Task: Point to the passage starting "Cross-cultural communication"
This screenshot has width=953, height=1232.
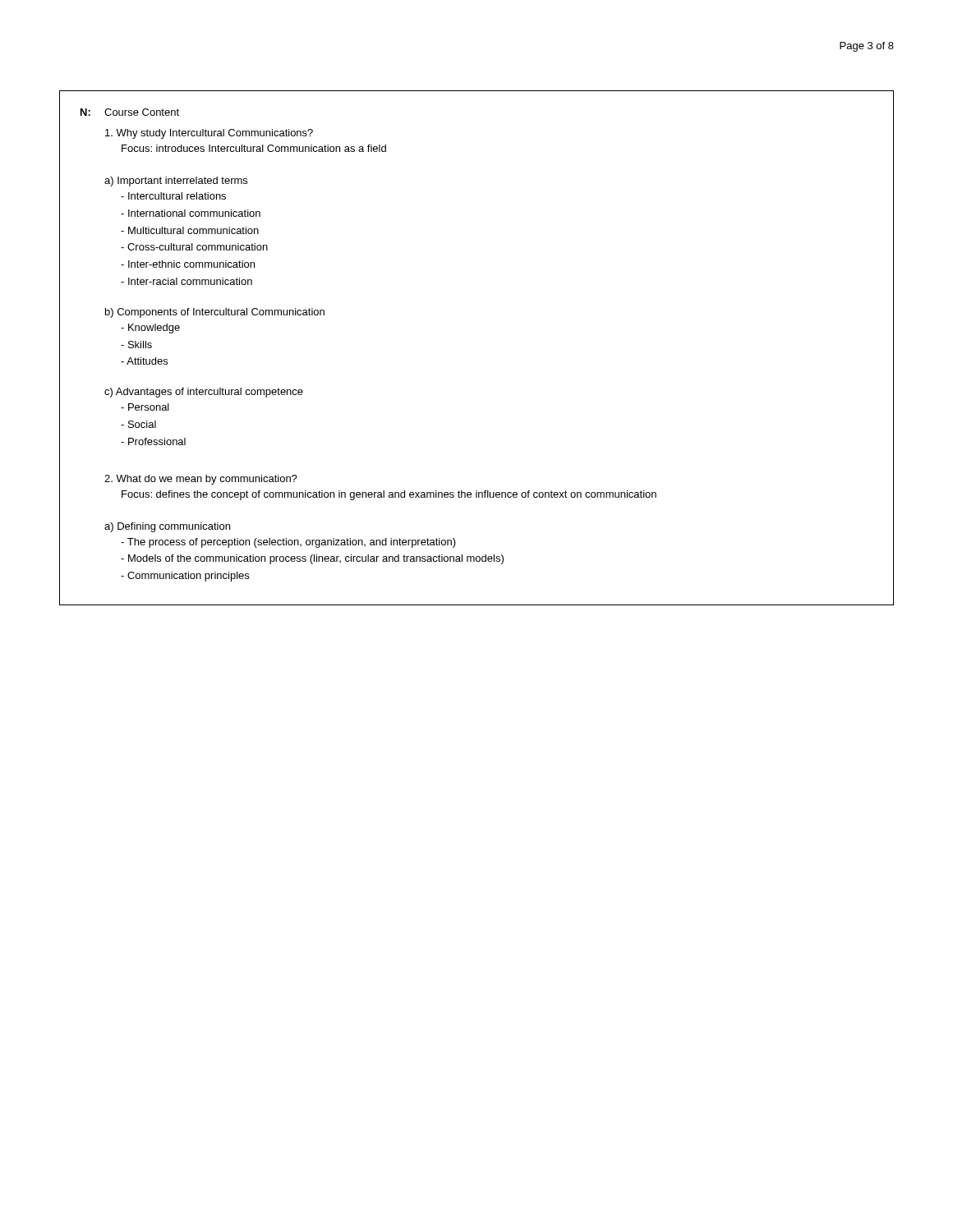Action: click(x=194, y=247)
